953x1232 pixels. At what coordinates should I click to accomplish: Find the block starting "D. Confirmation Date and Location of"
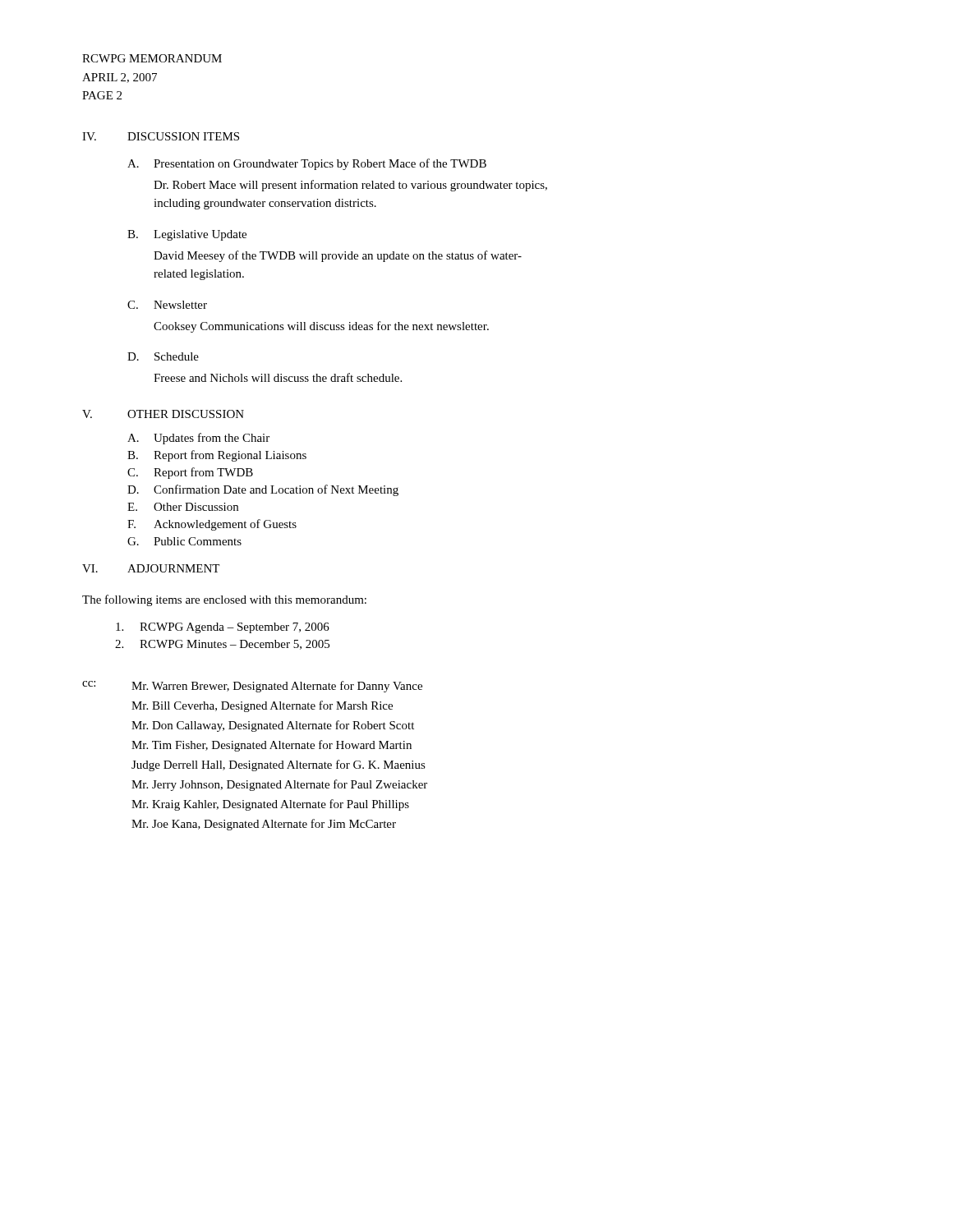[x=263, y=490]
